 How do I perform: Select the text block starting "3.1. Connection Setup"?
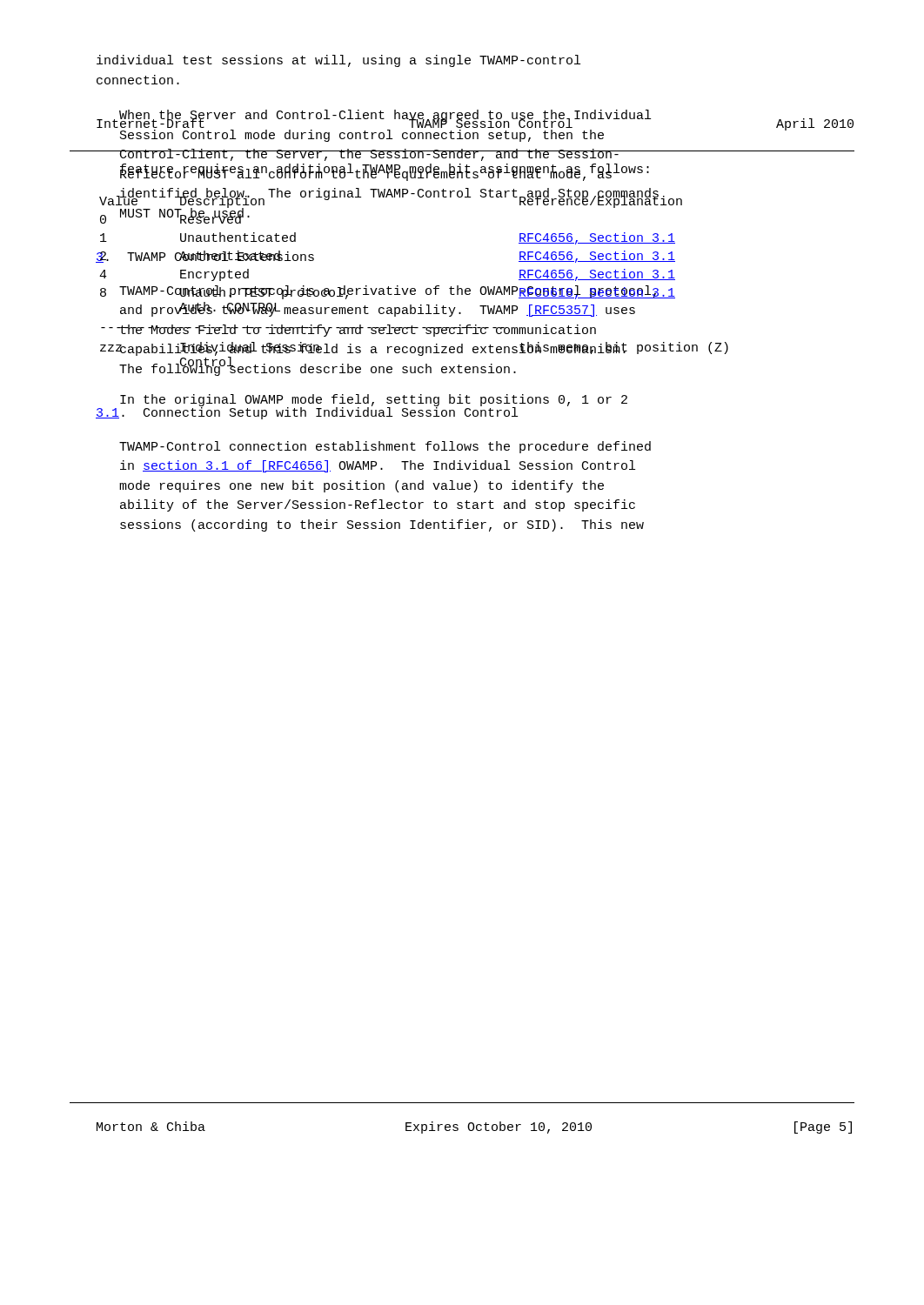coord(307,414)
